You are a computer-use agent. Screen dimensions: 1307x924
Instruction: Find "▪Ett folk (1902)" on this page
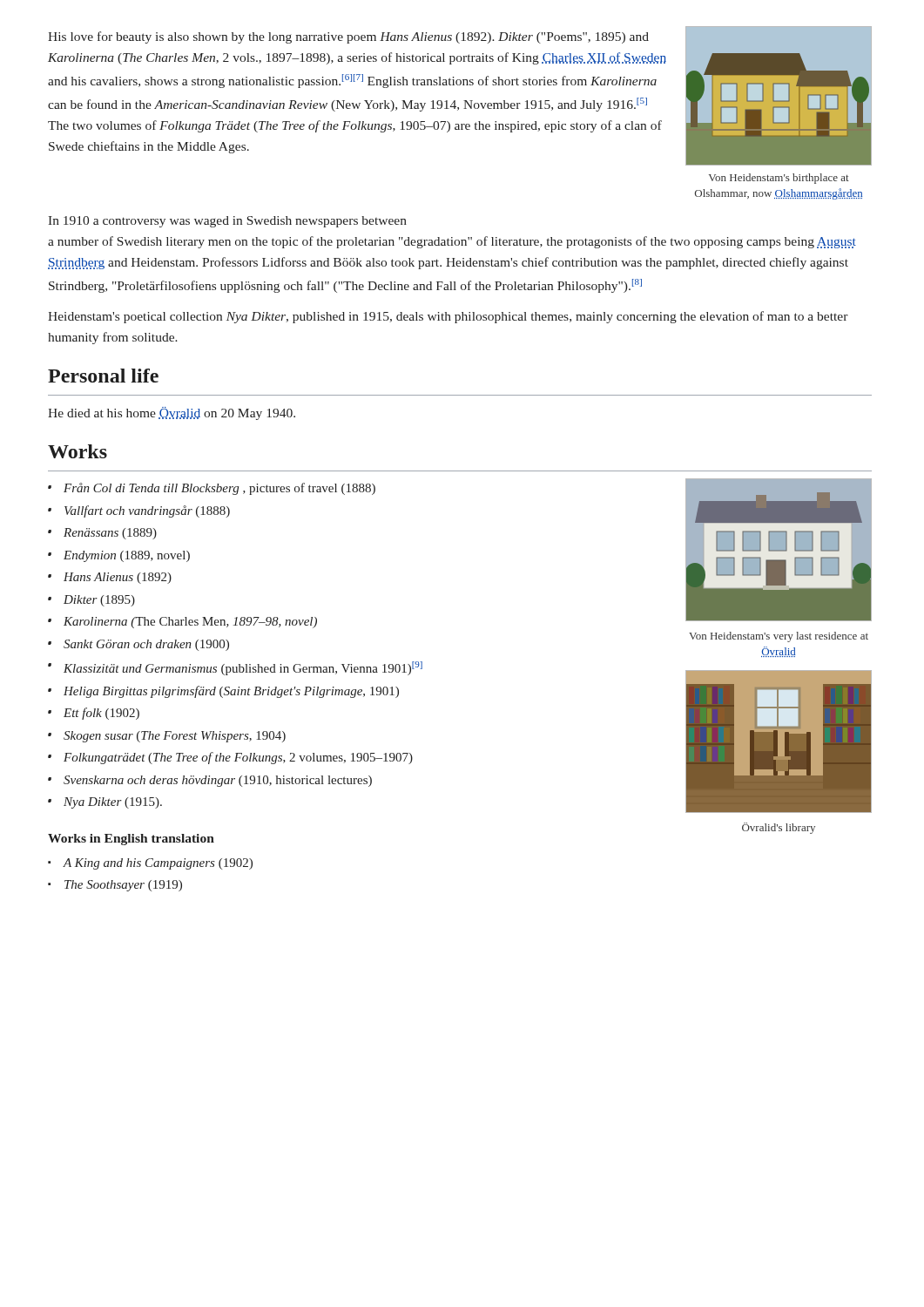click(x=94, y=712)
